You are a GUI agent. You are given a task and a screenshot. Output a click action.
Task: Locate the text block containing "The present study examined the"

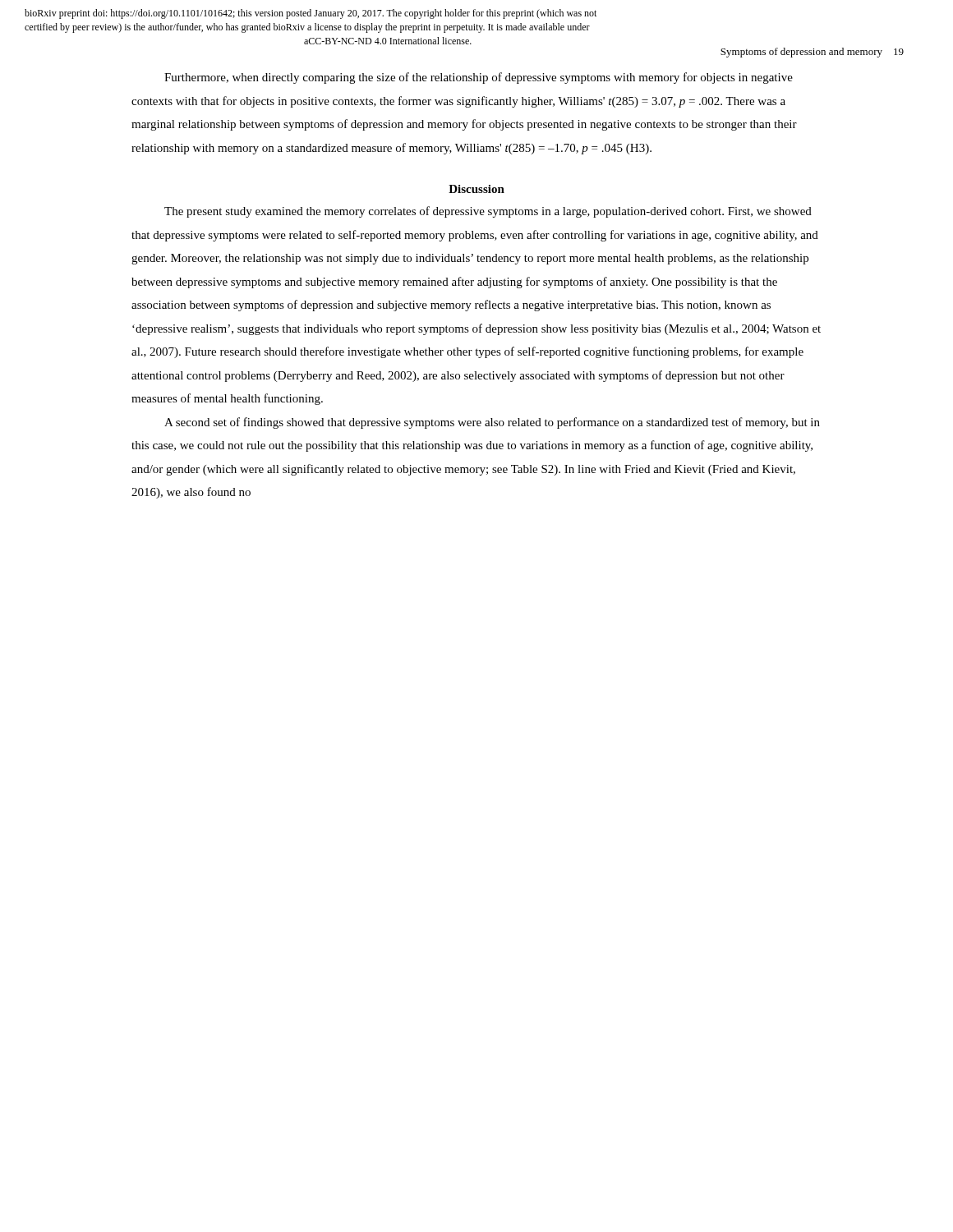pyautogui.click(x=476, y=305)
